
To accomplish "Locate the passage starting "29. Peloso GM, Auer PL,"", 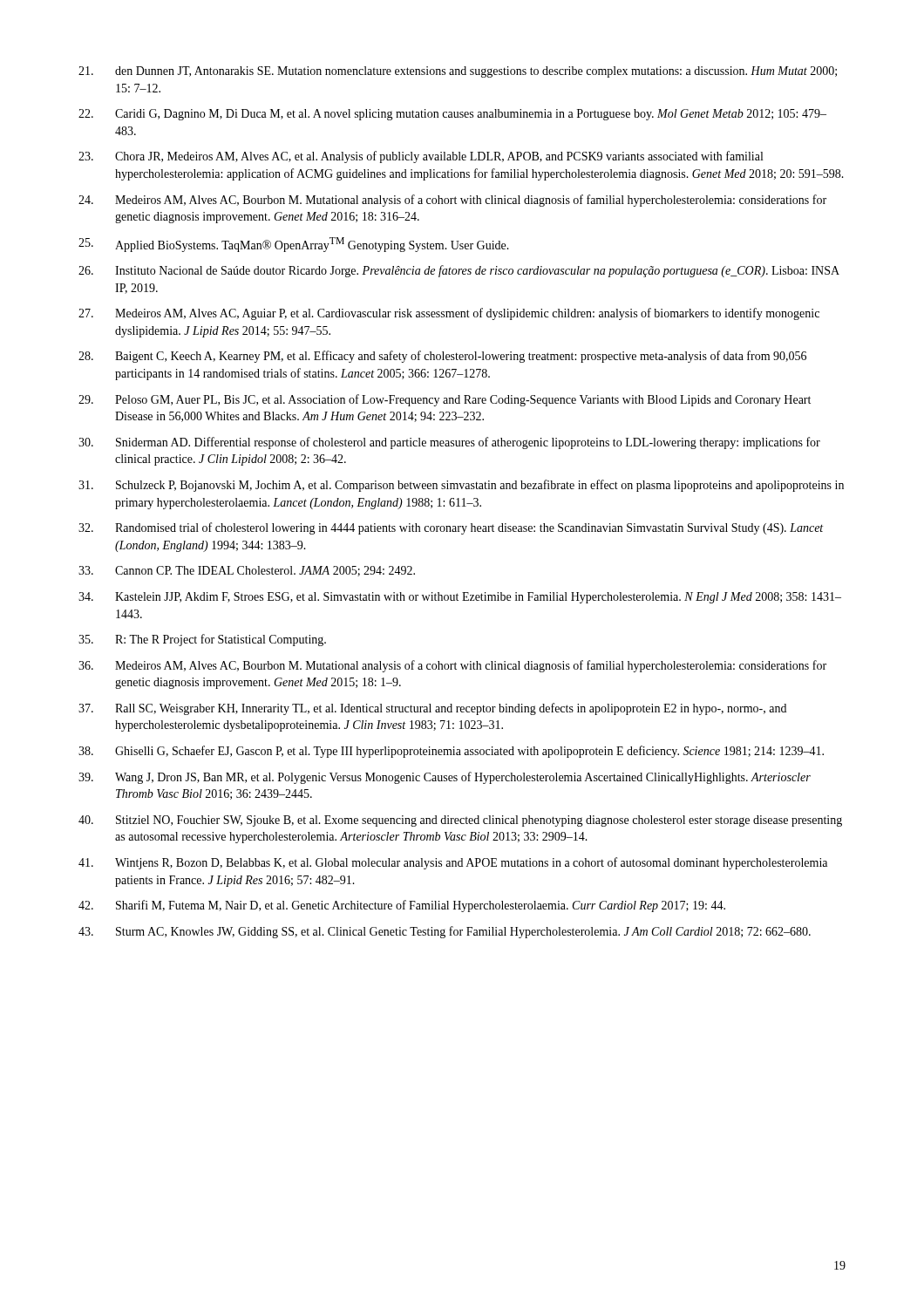I will click(462, 408).
